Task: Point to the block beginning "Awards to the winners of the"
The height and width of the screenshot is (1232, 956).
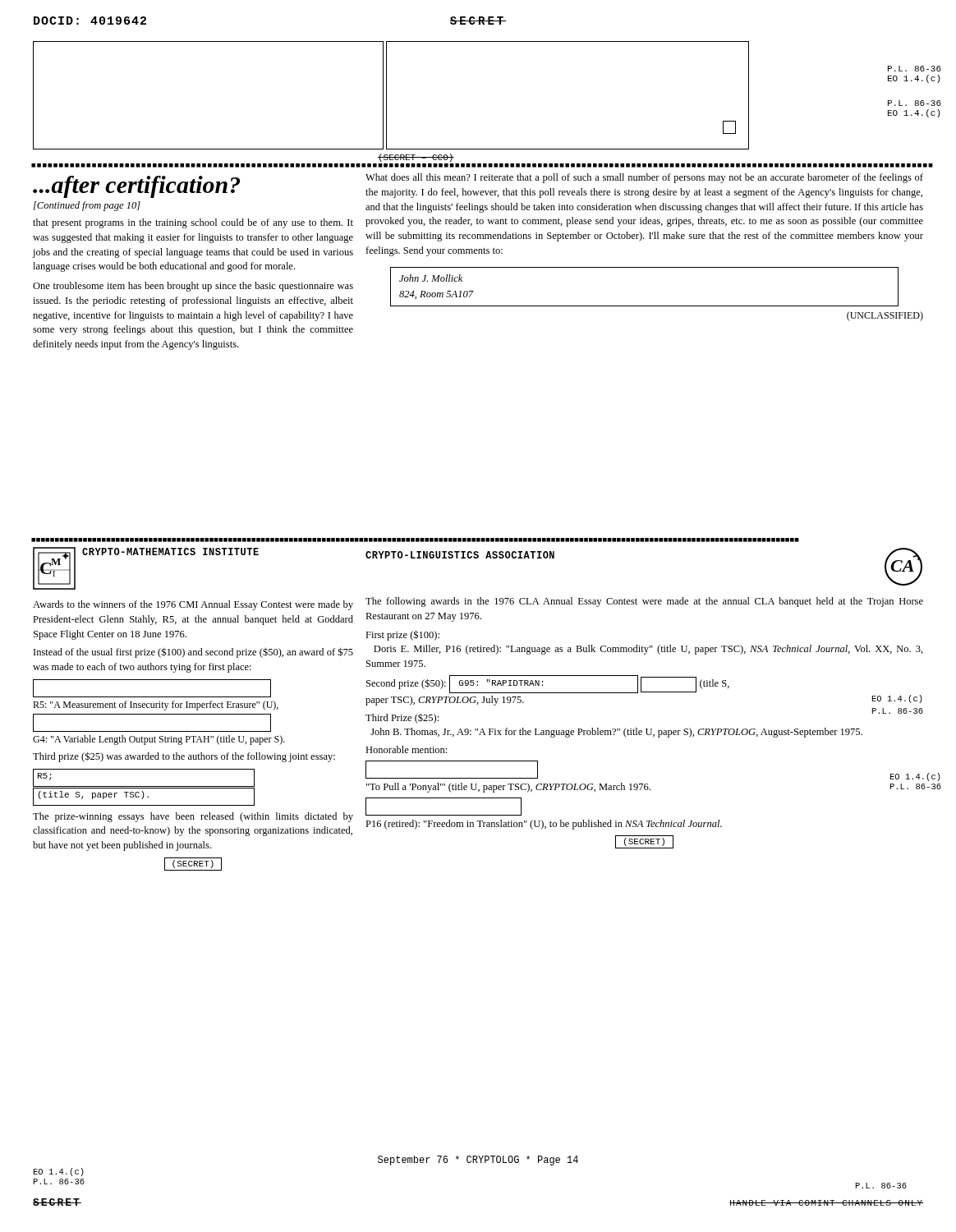Action: 193,619
